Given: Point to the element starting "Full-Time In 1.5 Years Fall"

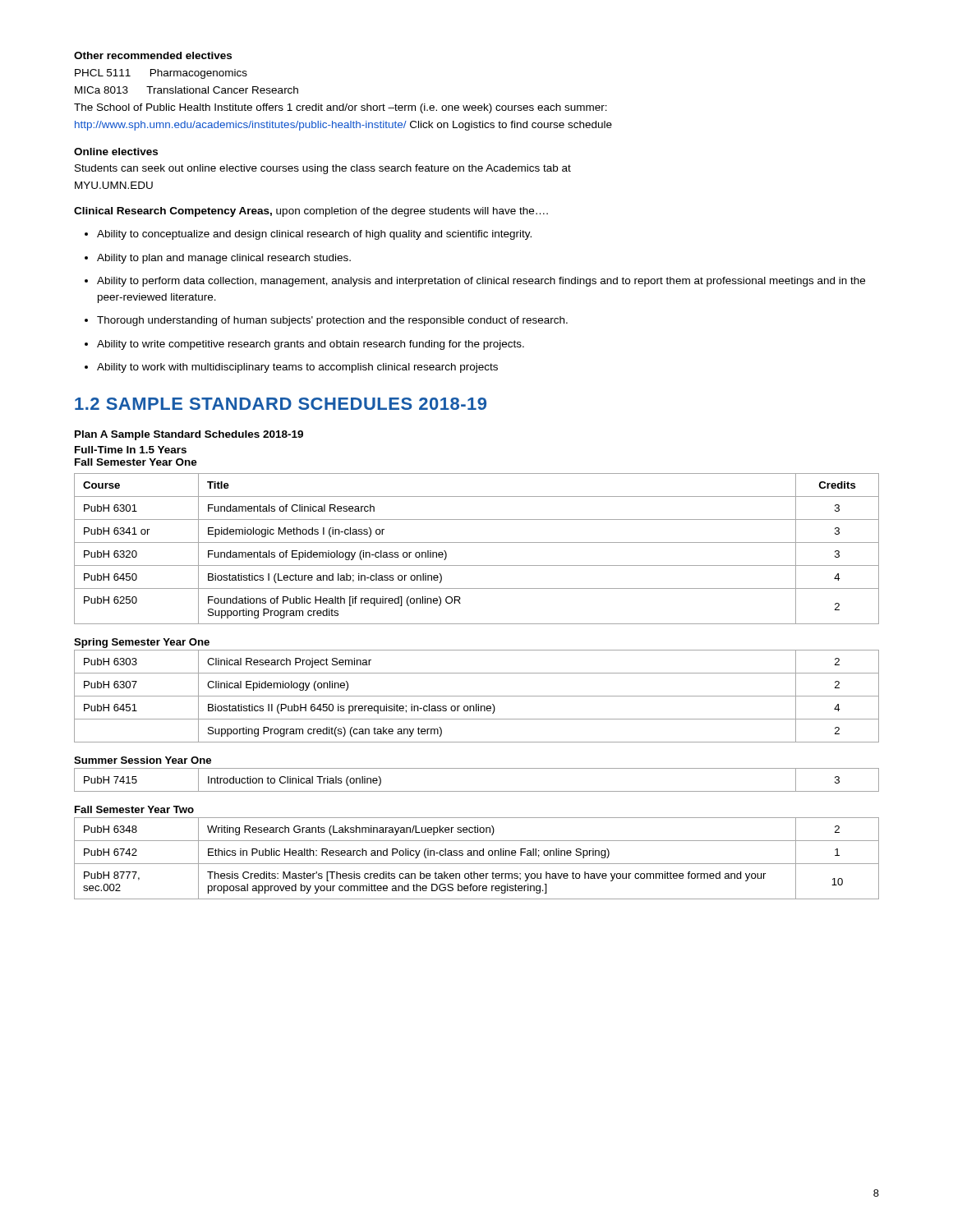Looking at the screenshot, I should pos(136,456).
